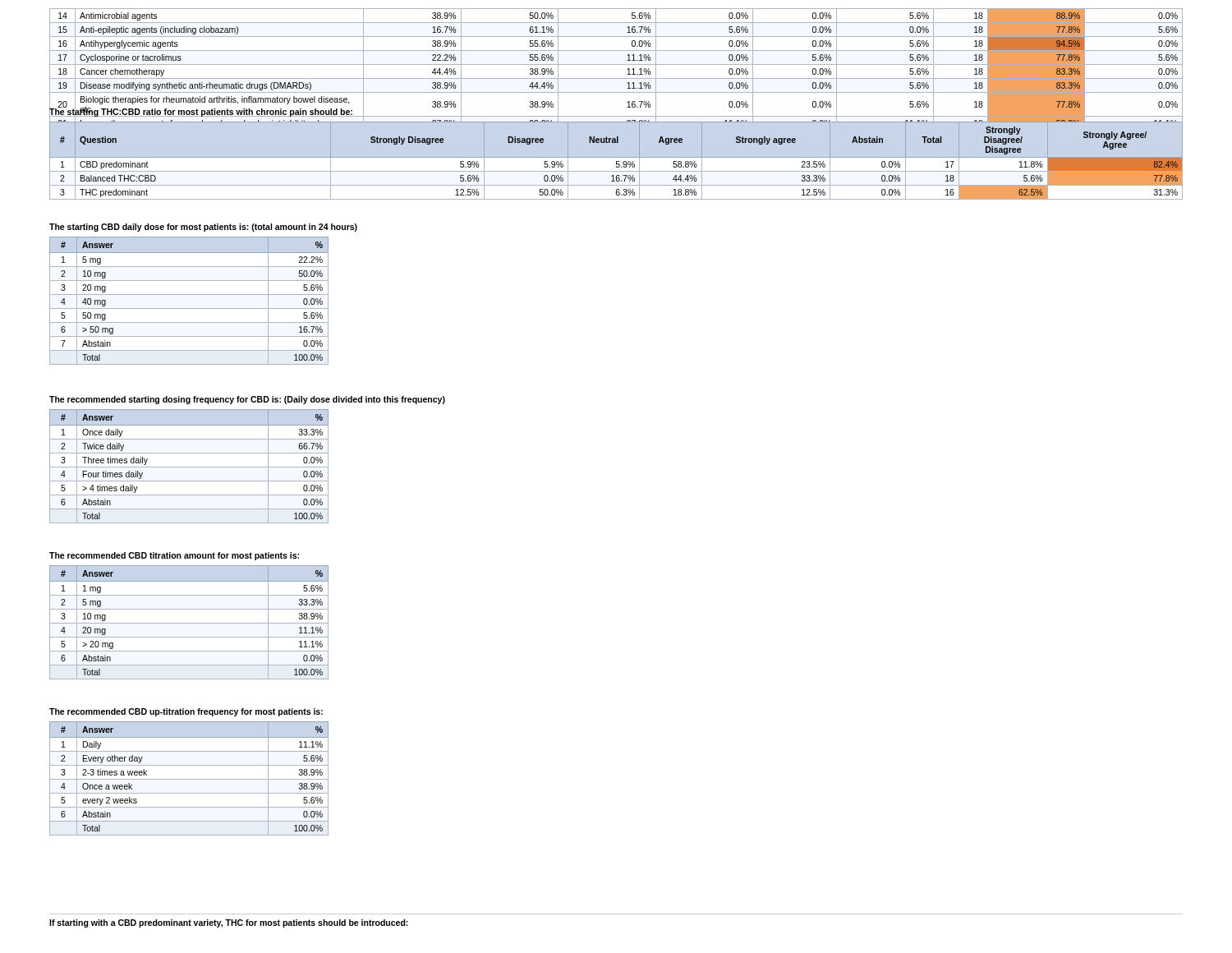1232x953 pixels.
Task: Point to the passage starting "If starting with a CBD predominant"
Action: (x=229, y=923)
